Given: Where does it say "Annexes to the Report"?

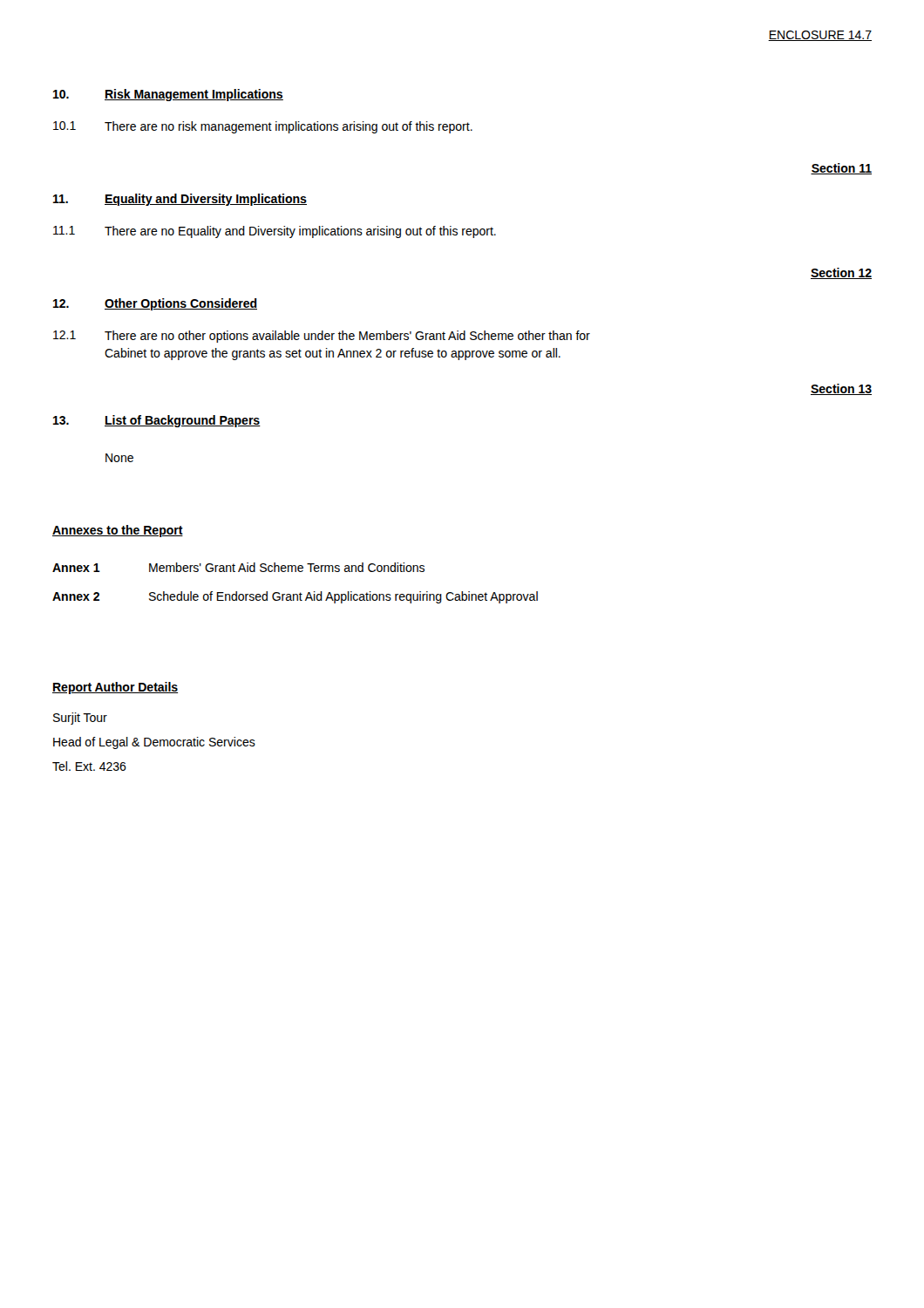Looking at the screenshot, I should tap(117, 530).
